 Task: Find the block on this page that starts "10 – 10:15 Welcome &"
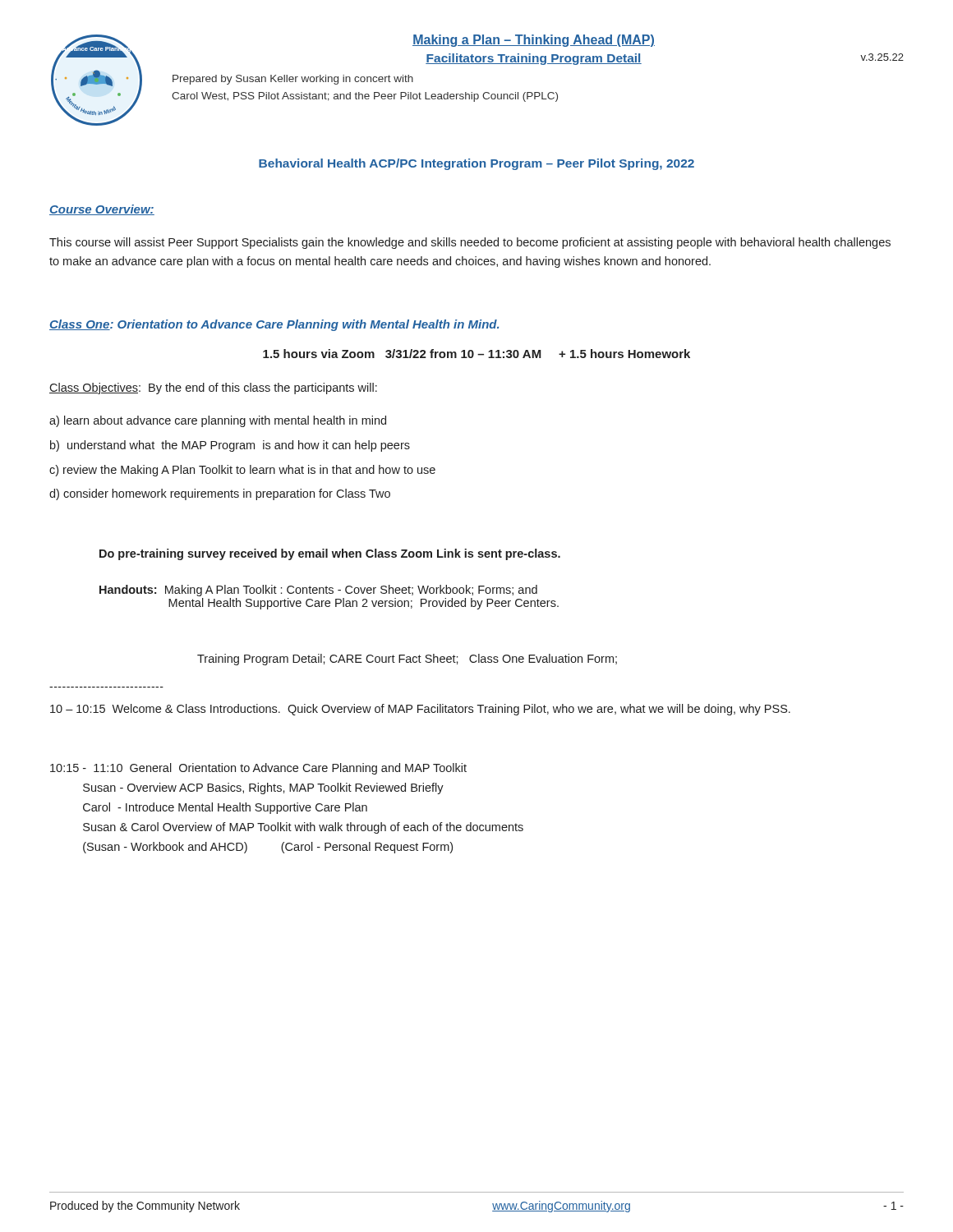(x=420, y=709)
